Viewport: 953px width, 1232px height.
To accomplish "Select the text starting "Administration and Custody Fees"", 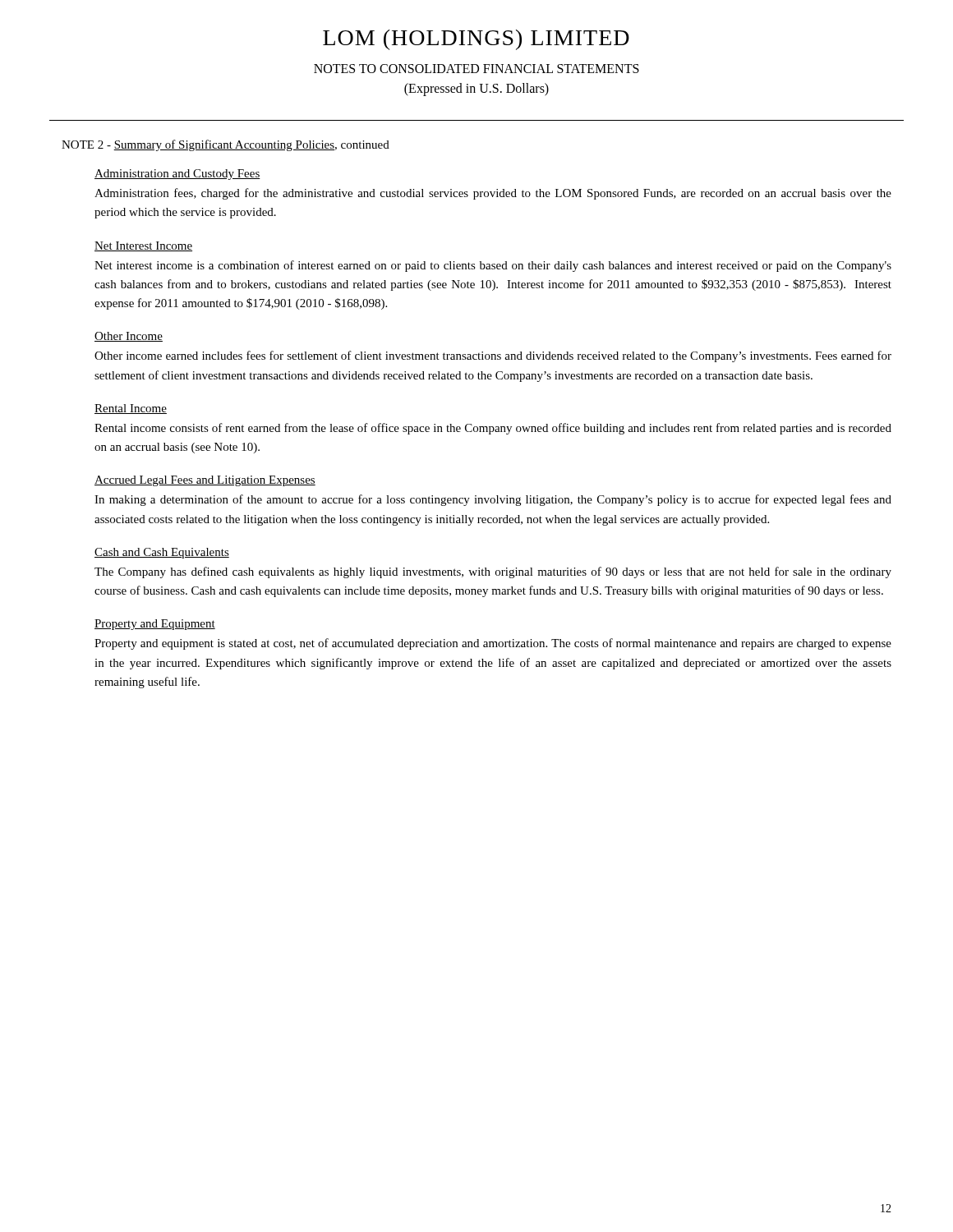I will click(177, 173).
